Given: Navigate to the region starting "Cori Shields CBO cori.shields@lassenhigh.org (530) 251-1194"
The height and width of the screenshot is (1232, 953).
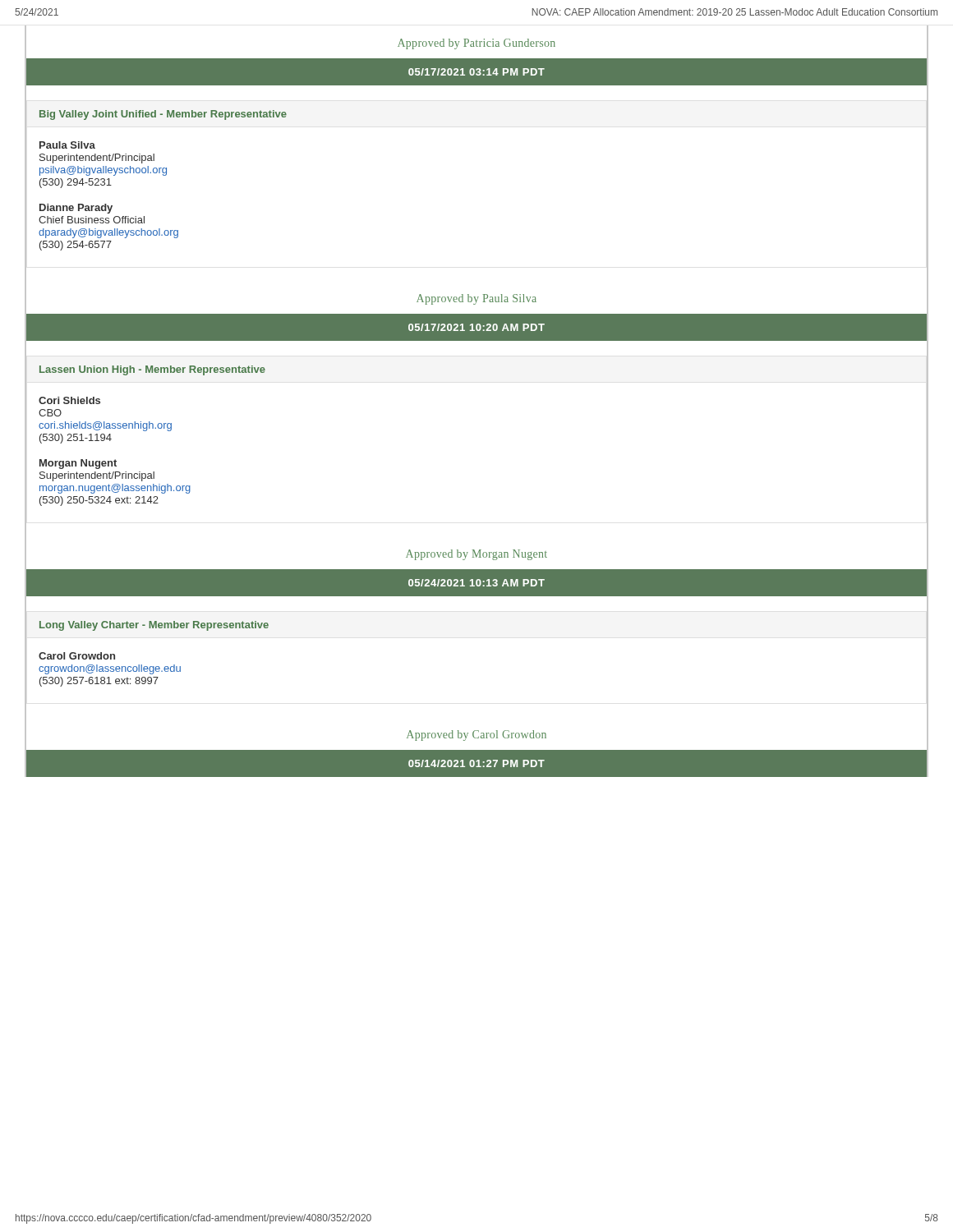Looking at the screenshot, I should pos(69,400).
